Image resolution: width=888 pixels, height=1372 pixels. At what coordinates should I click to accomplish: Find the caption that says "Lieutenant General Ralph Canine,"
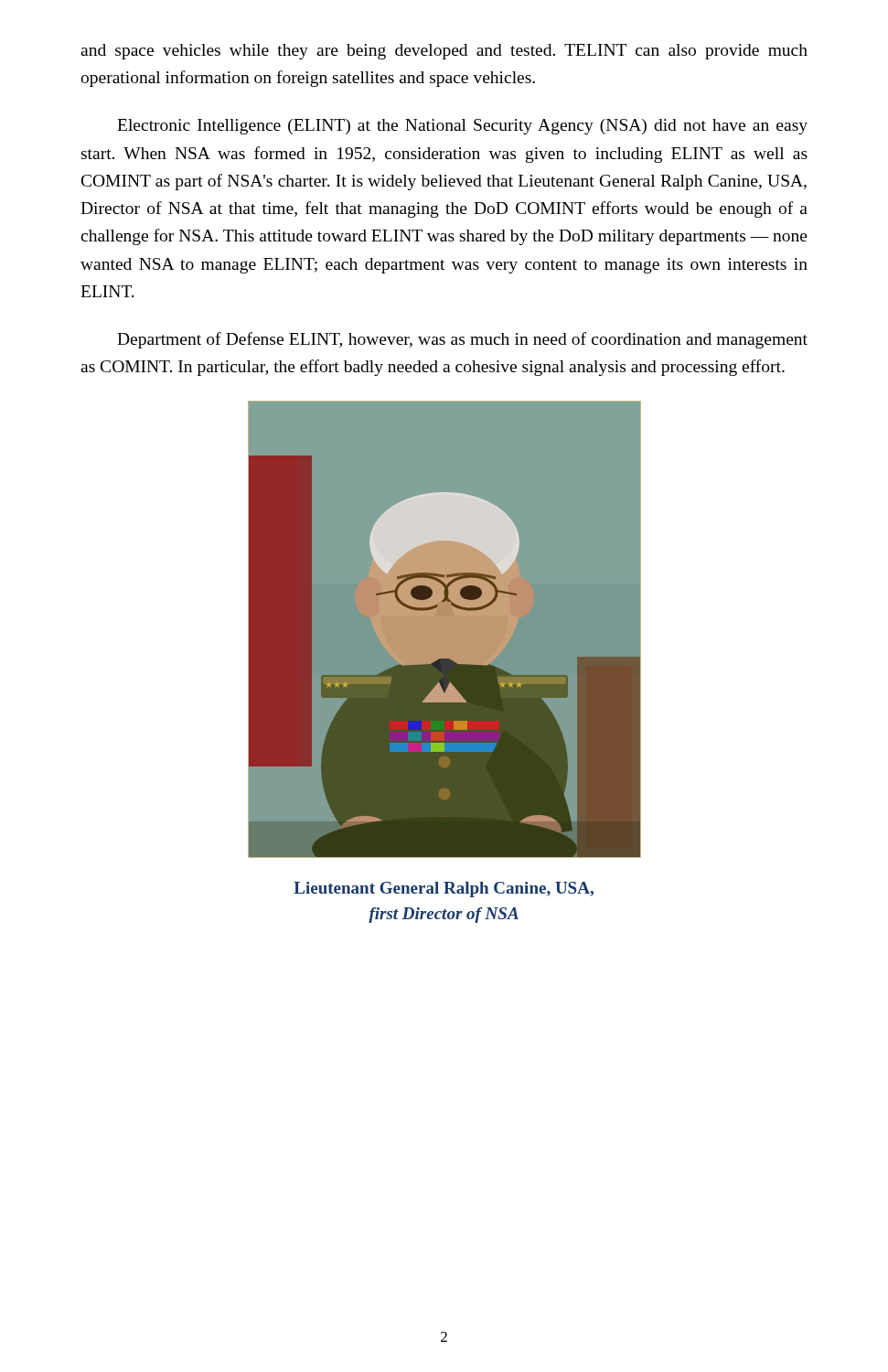(x=444, y=901)
